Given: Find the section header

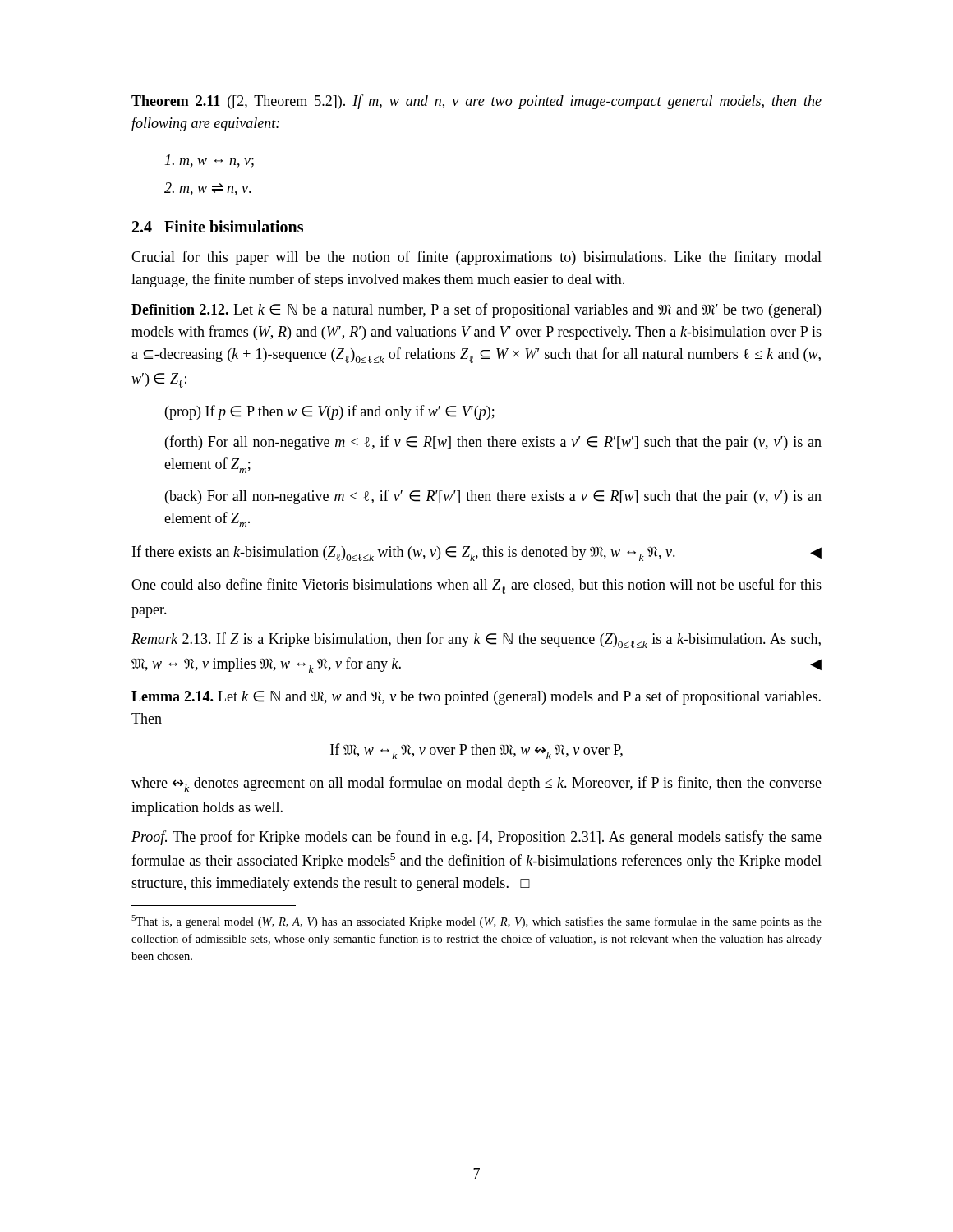Looking at the screenshot, I should pyautogui.click(x=217, y=227).
